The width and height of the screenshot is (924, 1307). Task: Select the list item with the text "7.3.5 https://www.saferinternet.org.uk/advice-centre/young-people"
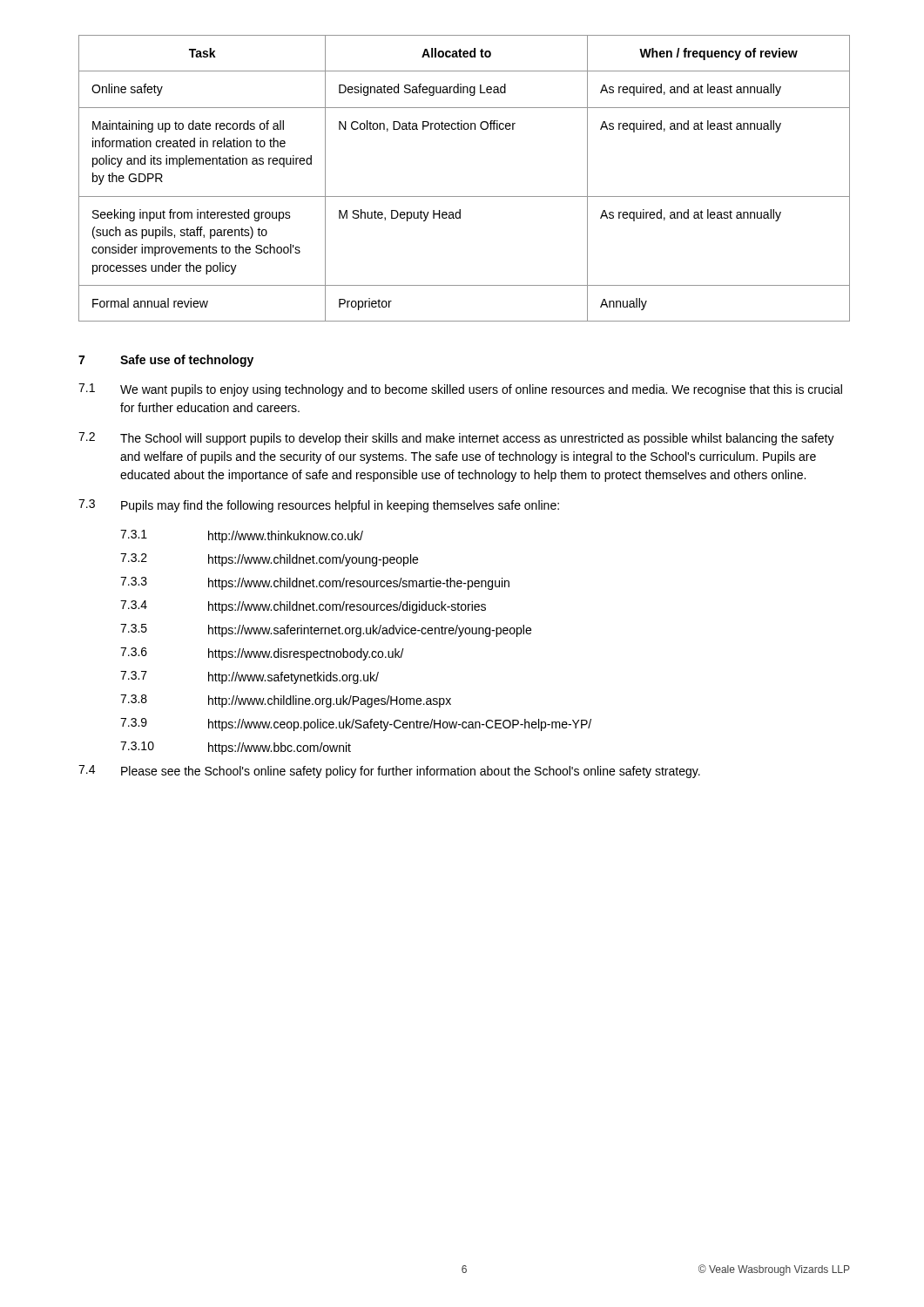pyautogui.click(x=485, y=631)
